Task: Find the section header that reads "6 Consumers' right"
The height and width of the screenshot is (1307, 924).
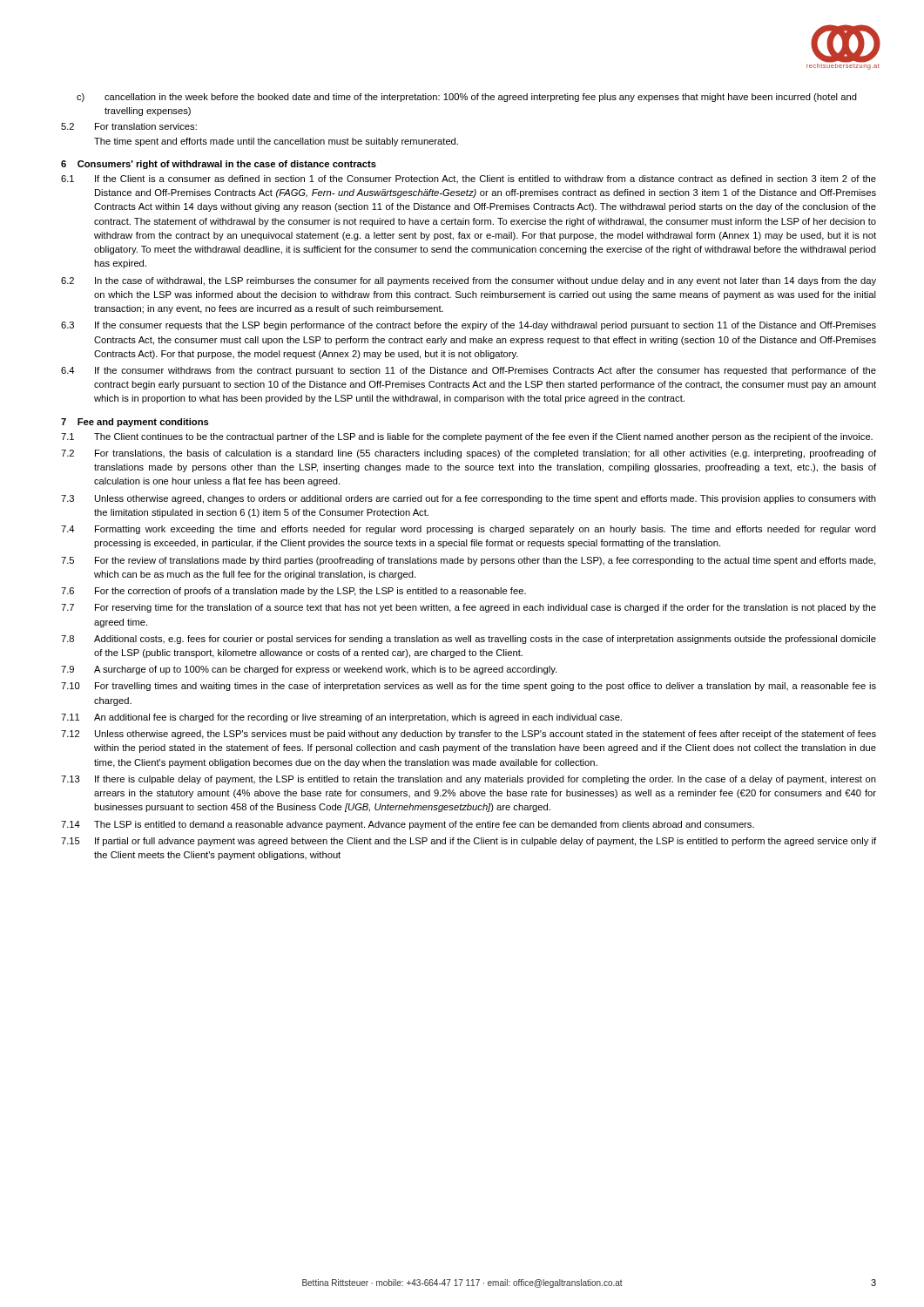Action: [219, 164]
